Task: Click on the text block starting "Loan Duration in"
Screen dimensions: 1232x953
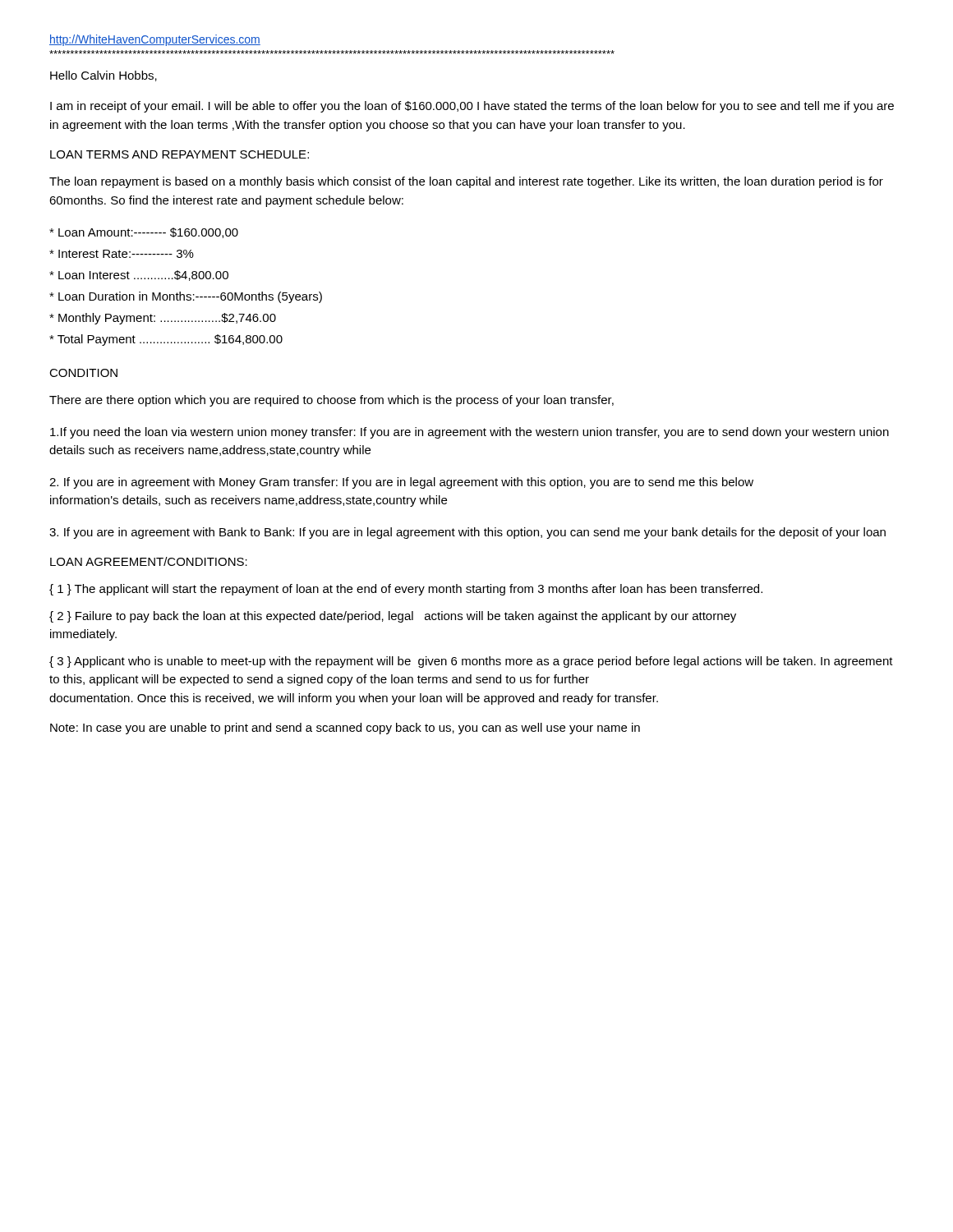Action: (186, 296)
